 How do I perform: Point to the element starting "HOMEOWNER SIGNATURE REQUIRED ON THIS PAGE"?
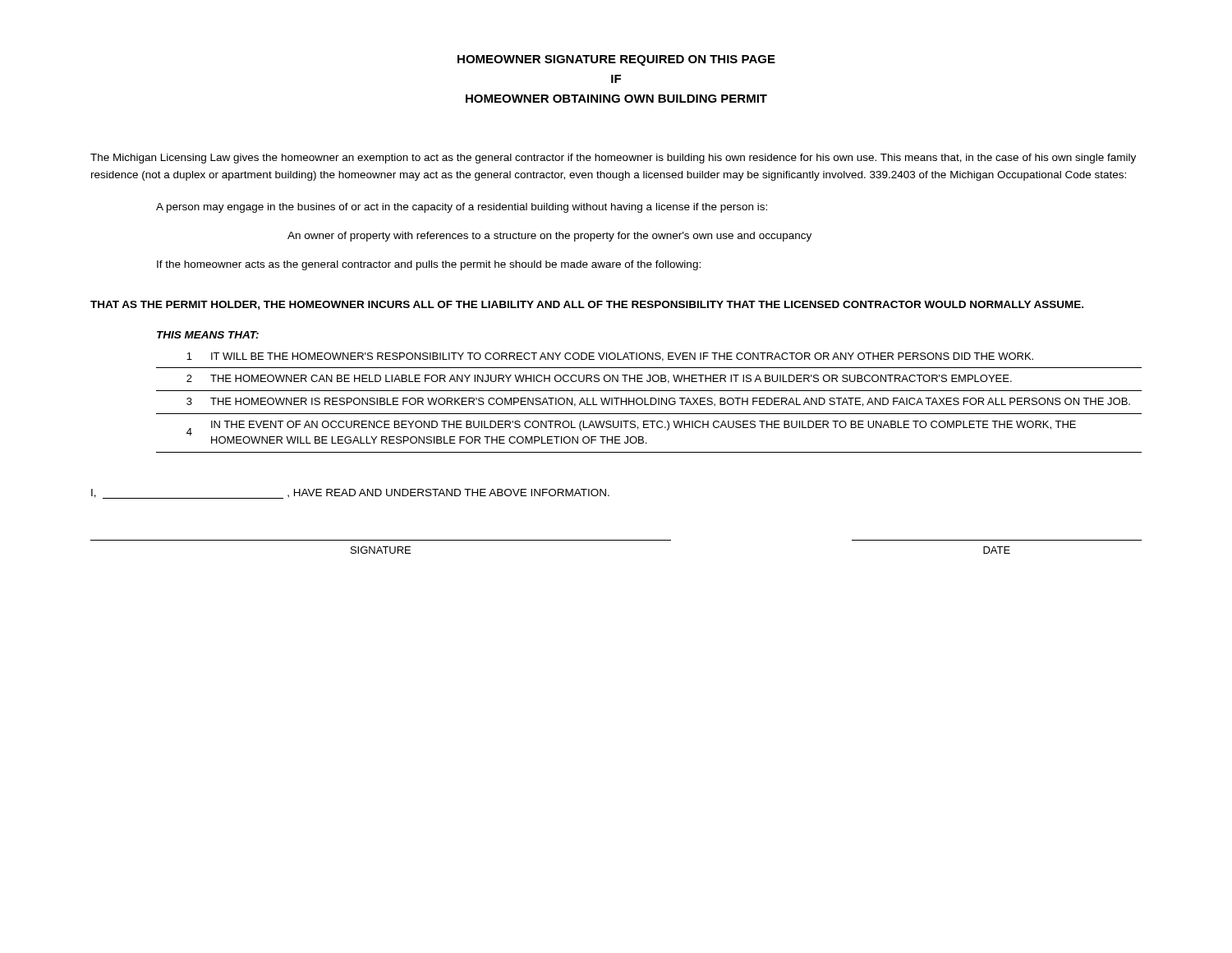point(616,78)
